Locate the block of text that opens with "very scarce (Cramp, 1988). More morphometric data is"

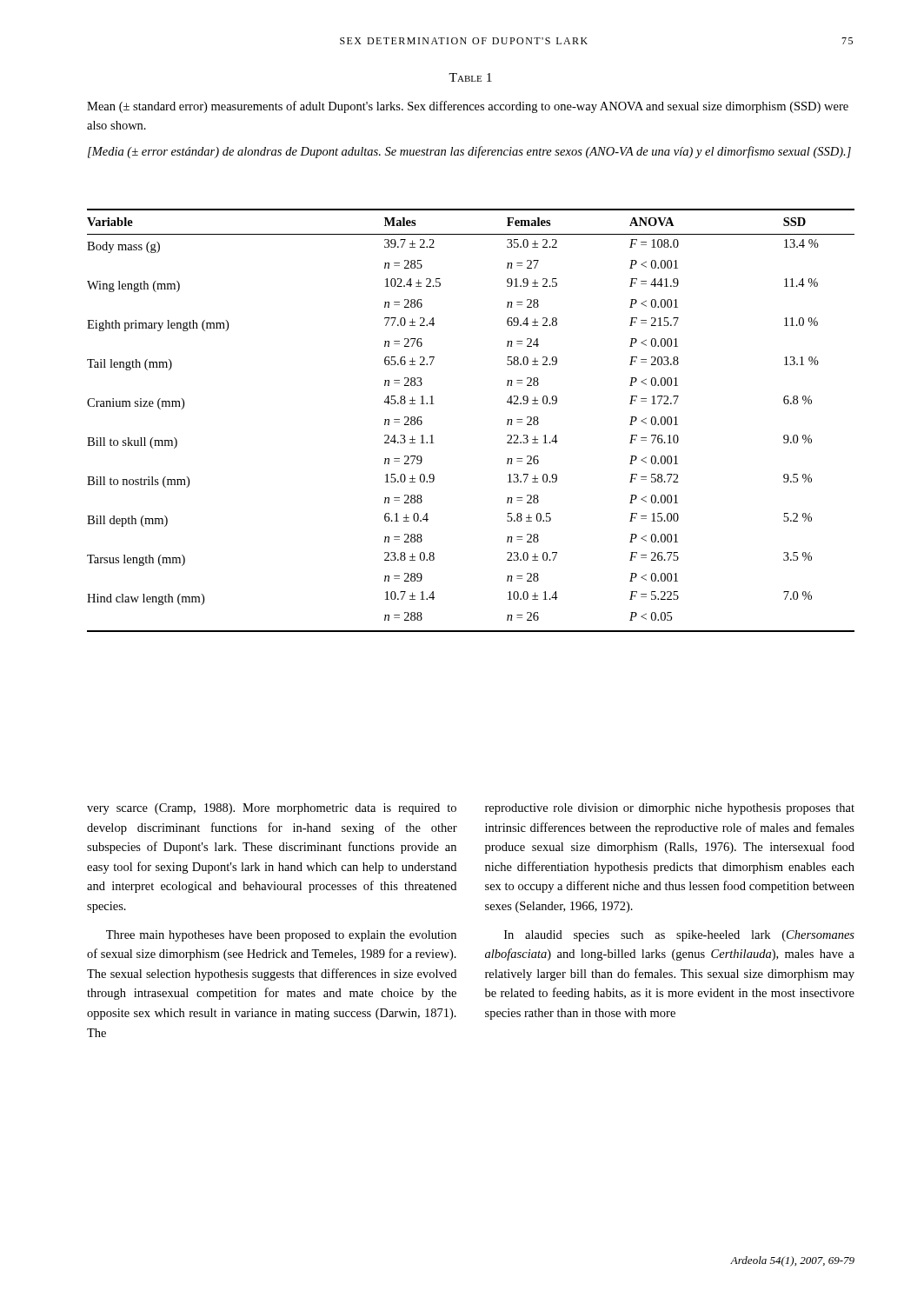[x=272, y=809]
